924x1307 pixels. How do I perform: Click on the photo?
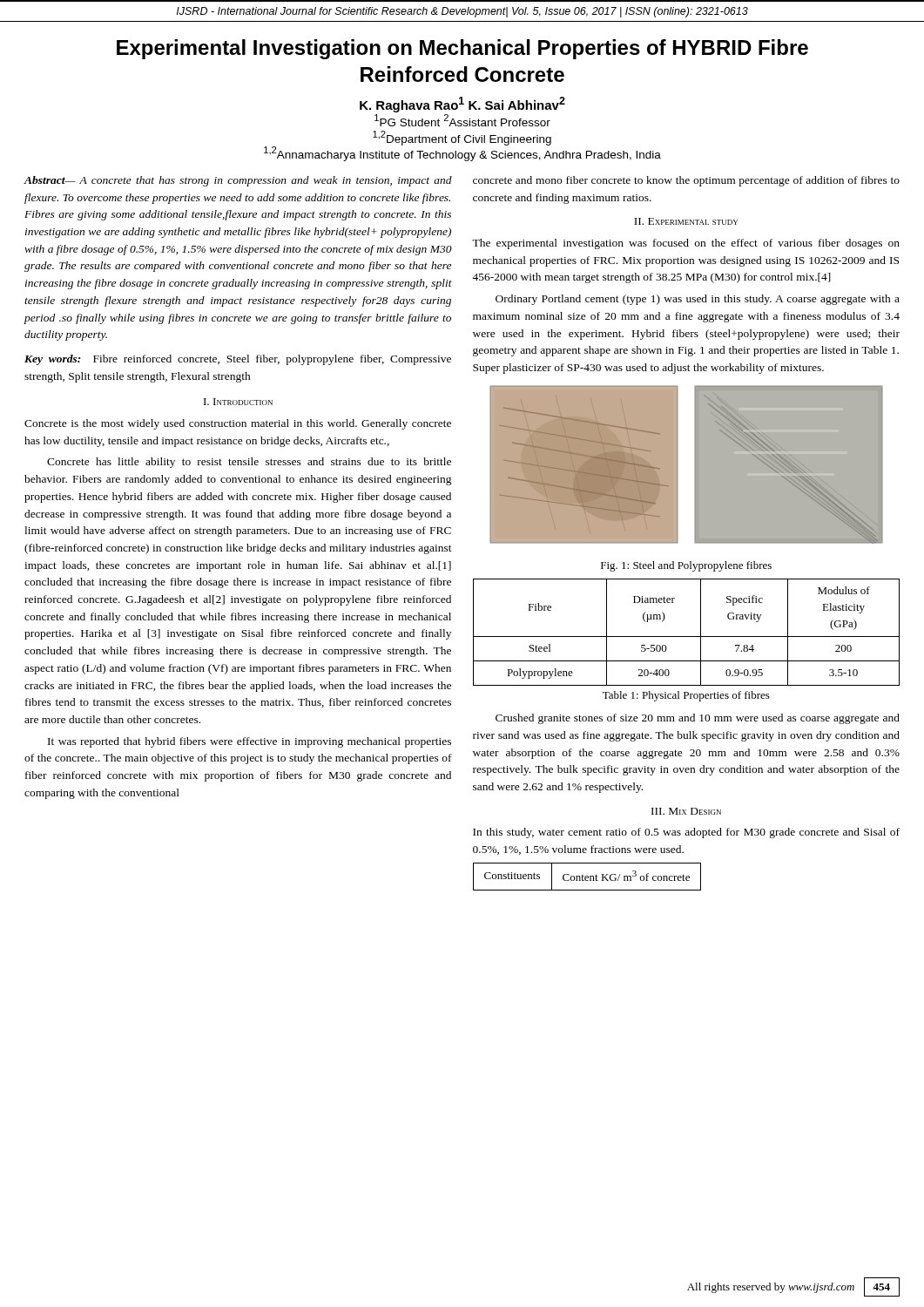pyautogui.click(x=686, y=469)
